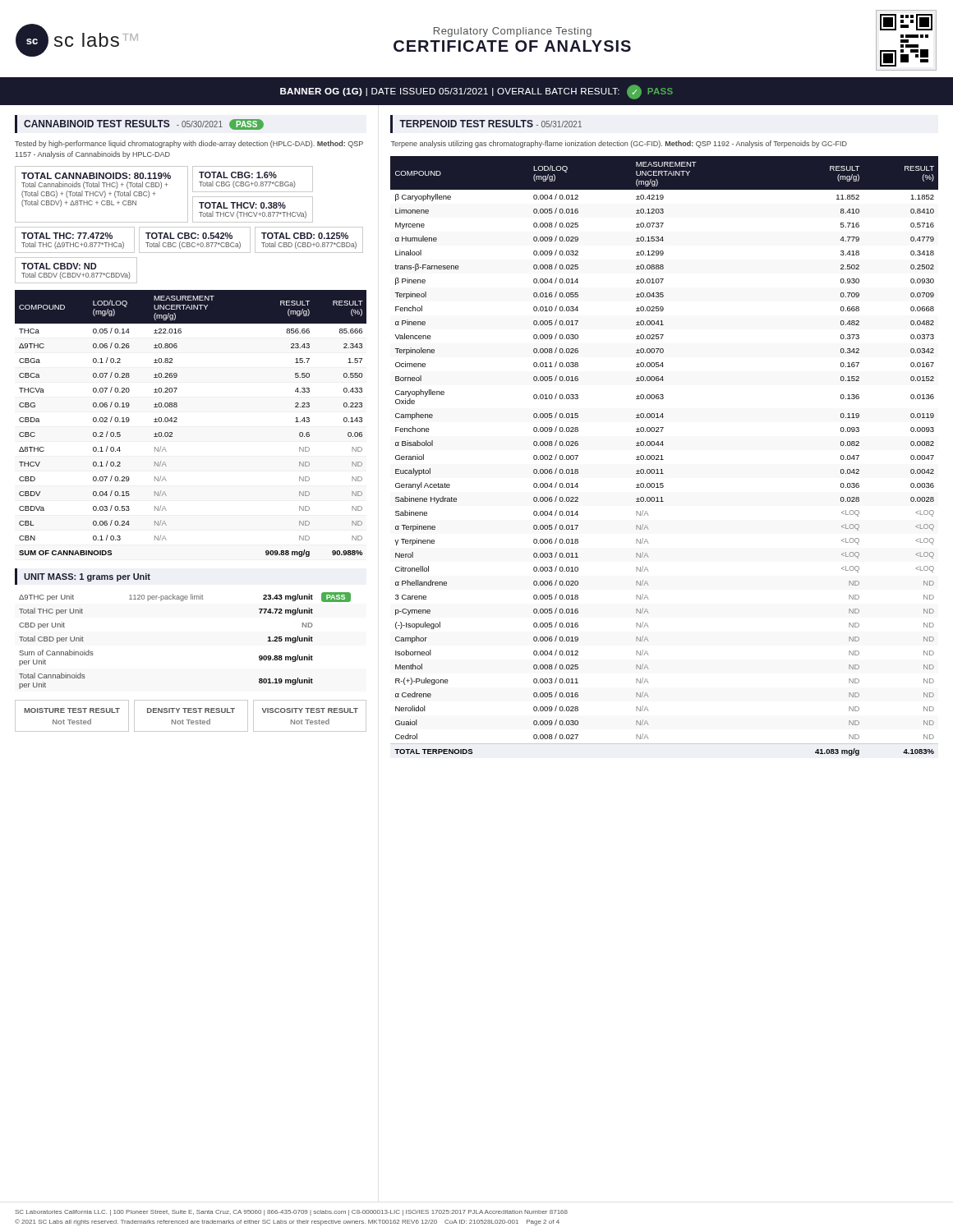953x1232 pixels.
Task: Where is the section header that starts "TERPENOID TEST RESULTS -"?
Action: click(491, 124)
